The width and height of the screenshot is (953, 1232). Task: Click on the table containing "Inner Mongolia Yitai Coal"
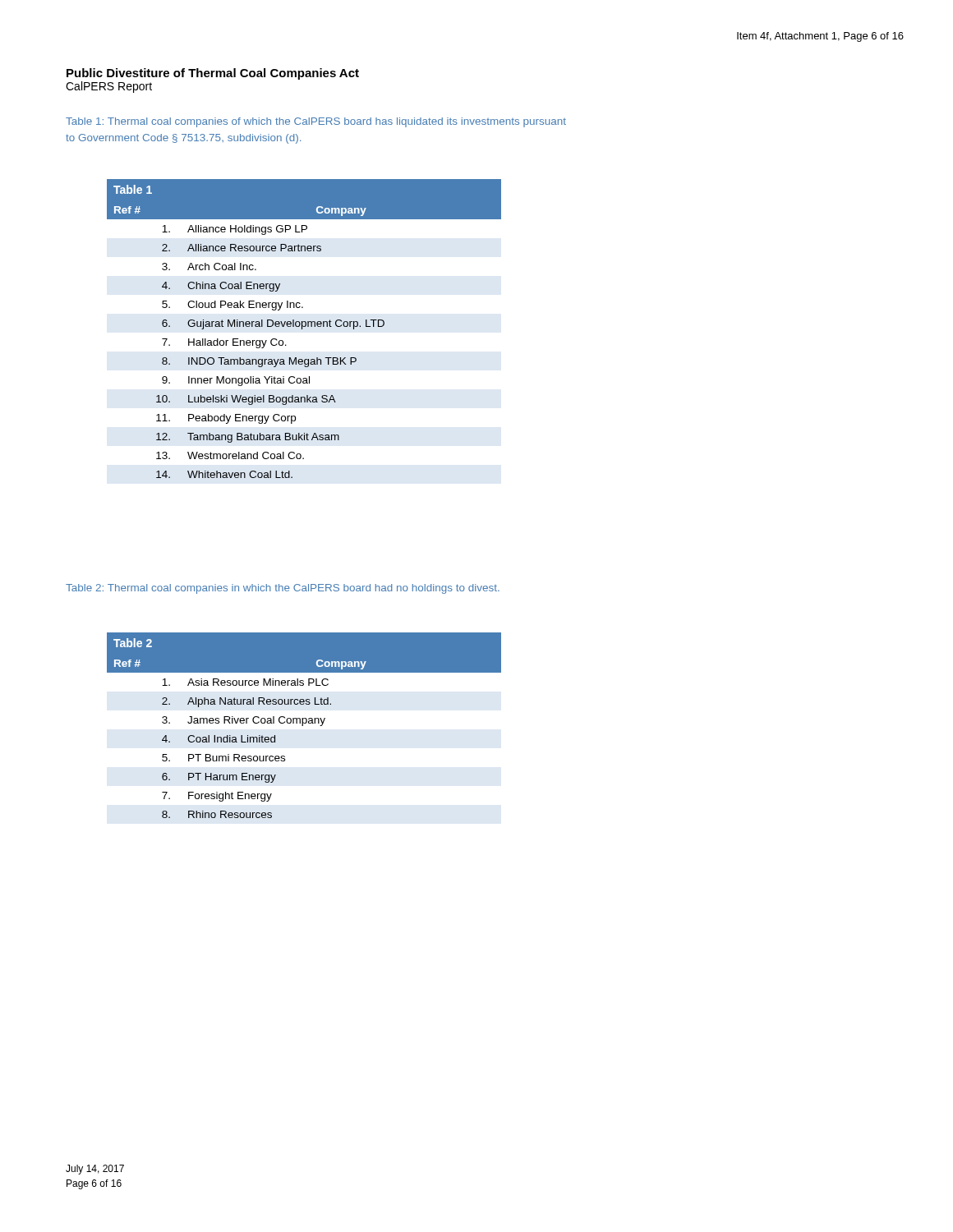pyautogui.click(x=304, y=331)
